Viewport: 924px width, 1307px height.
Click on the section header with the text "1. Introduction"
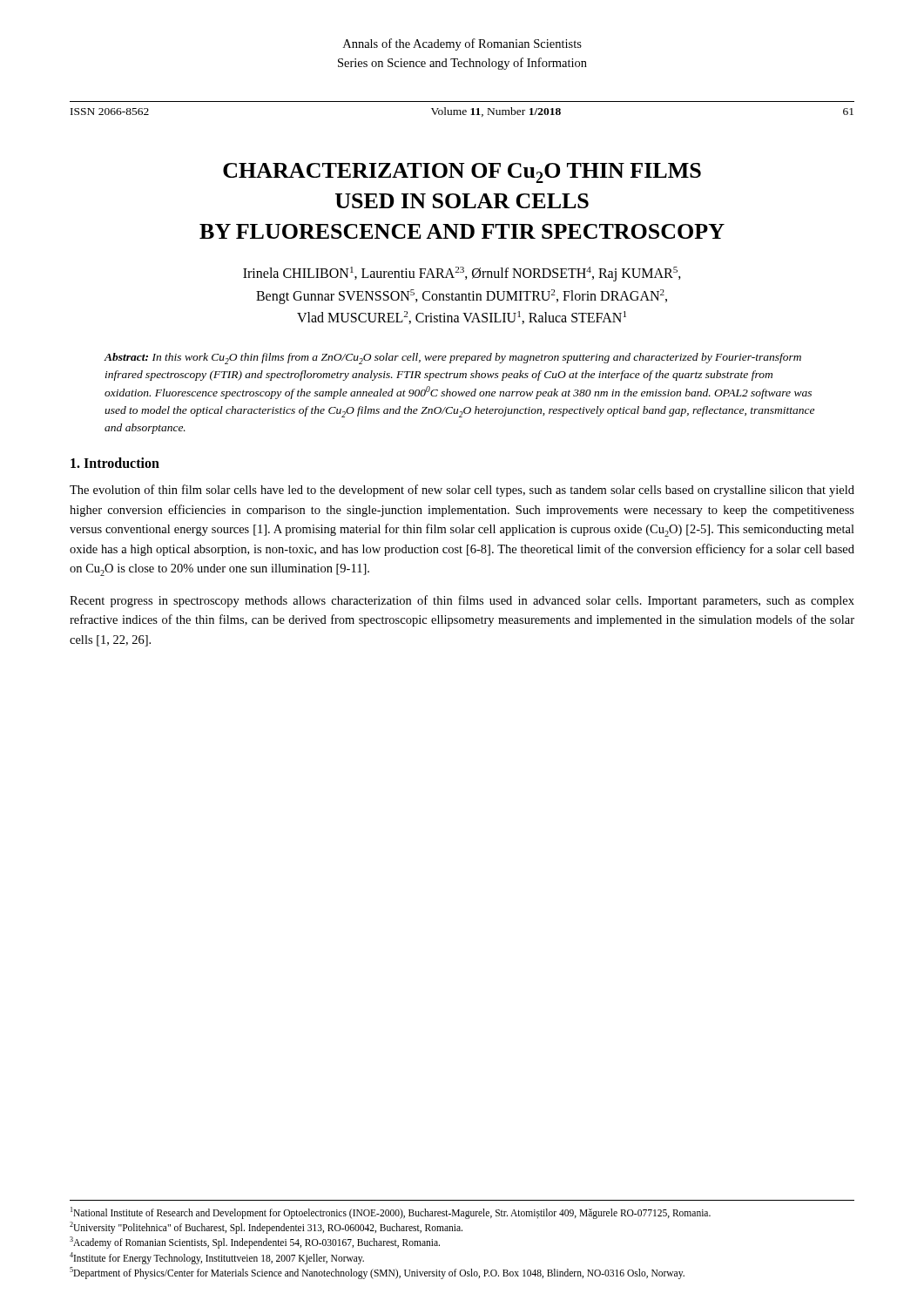click(x=114, y=463)
